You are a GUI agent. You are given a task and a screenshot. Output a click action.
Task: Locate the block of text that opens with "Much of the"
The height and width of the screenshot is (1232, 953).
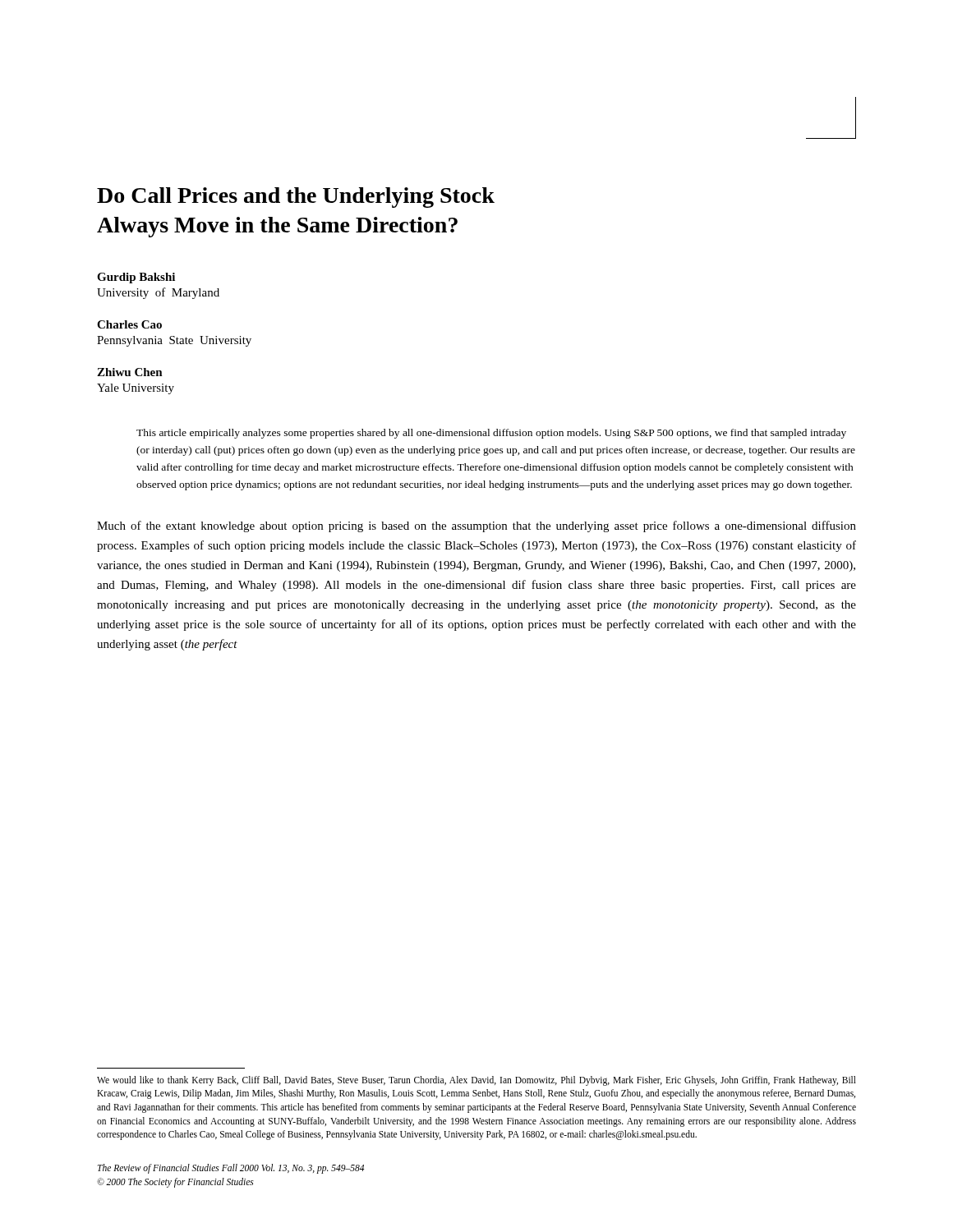tap(476, 585)
